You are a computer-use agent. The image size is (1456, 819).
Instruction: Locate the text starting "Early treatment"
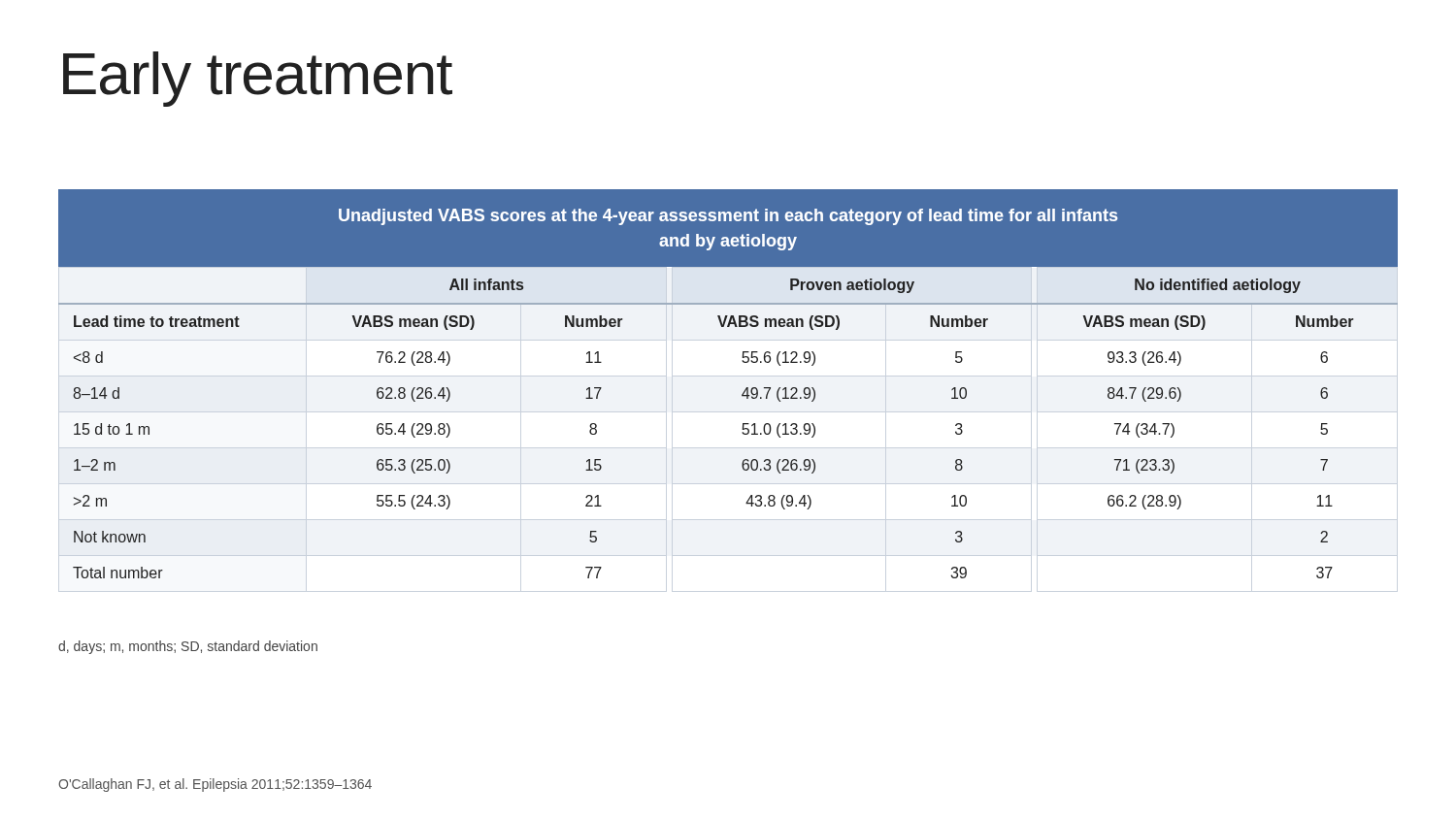[255, 73]
